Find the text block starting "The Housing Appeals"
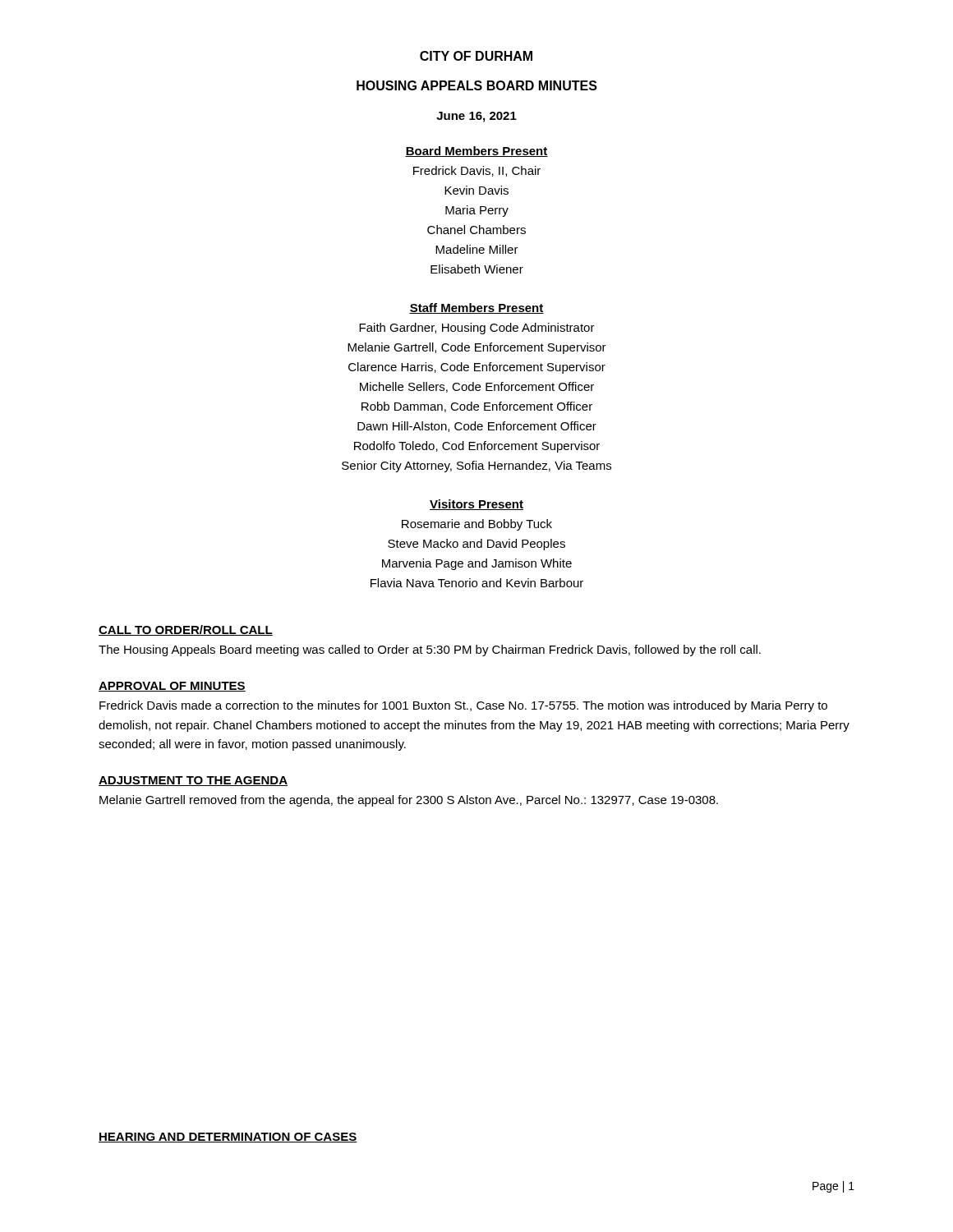This screenshot has width=953, height=1232. (x=430, y=649)
